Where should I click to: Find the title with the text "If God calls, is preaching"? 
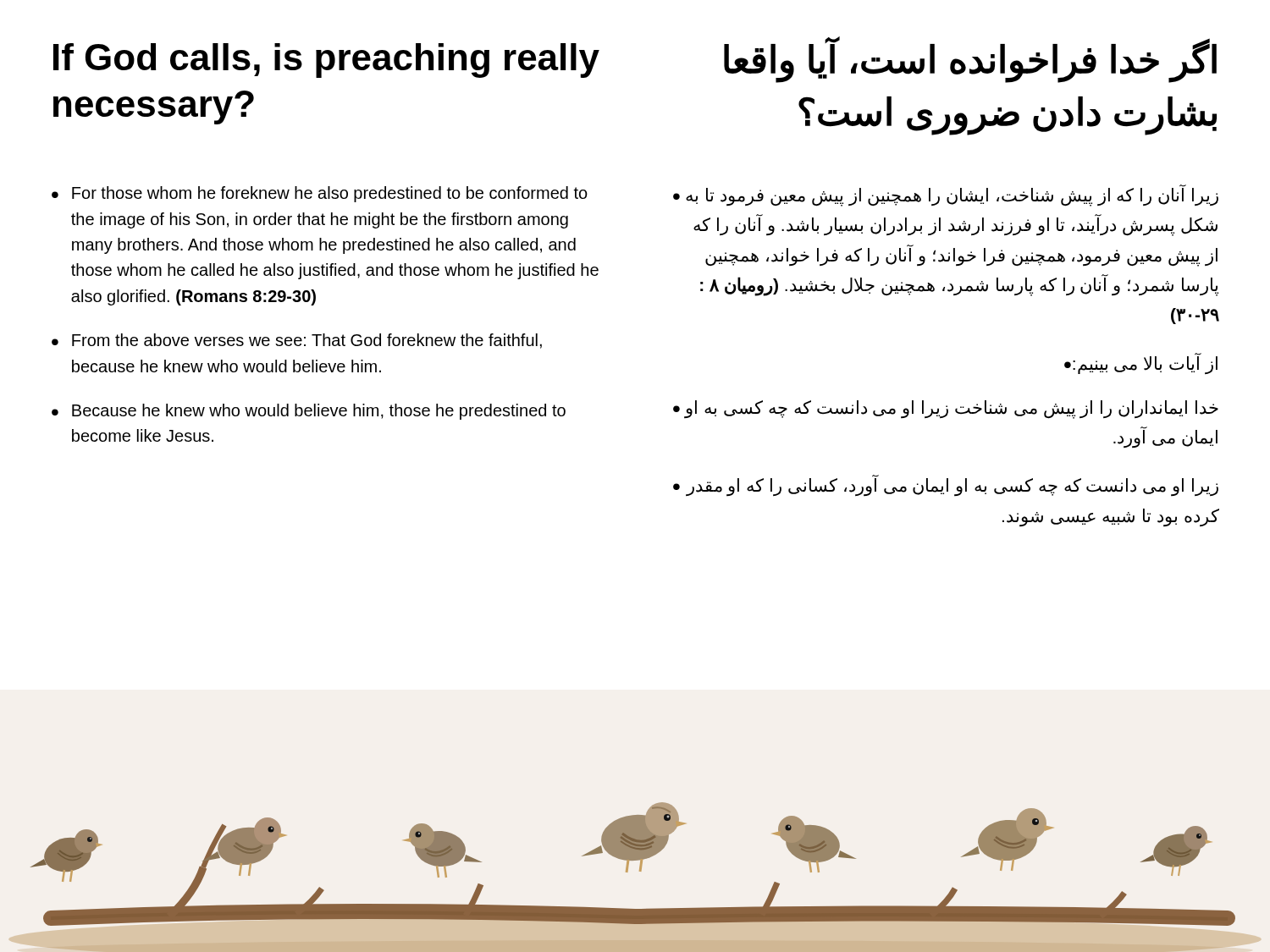click(x=325, y=80)
